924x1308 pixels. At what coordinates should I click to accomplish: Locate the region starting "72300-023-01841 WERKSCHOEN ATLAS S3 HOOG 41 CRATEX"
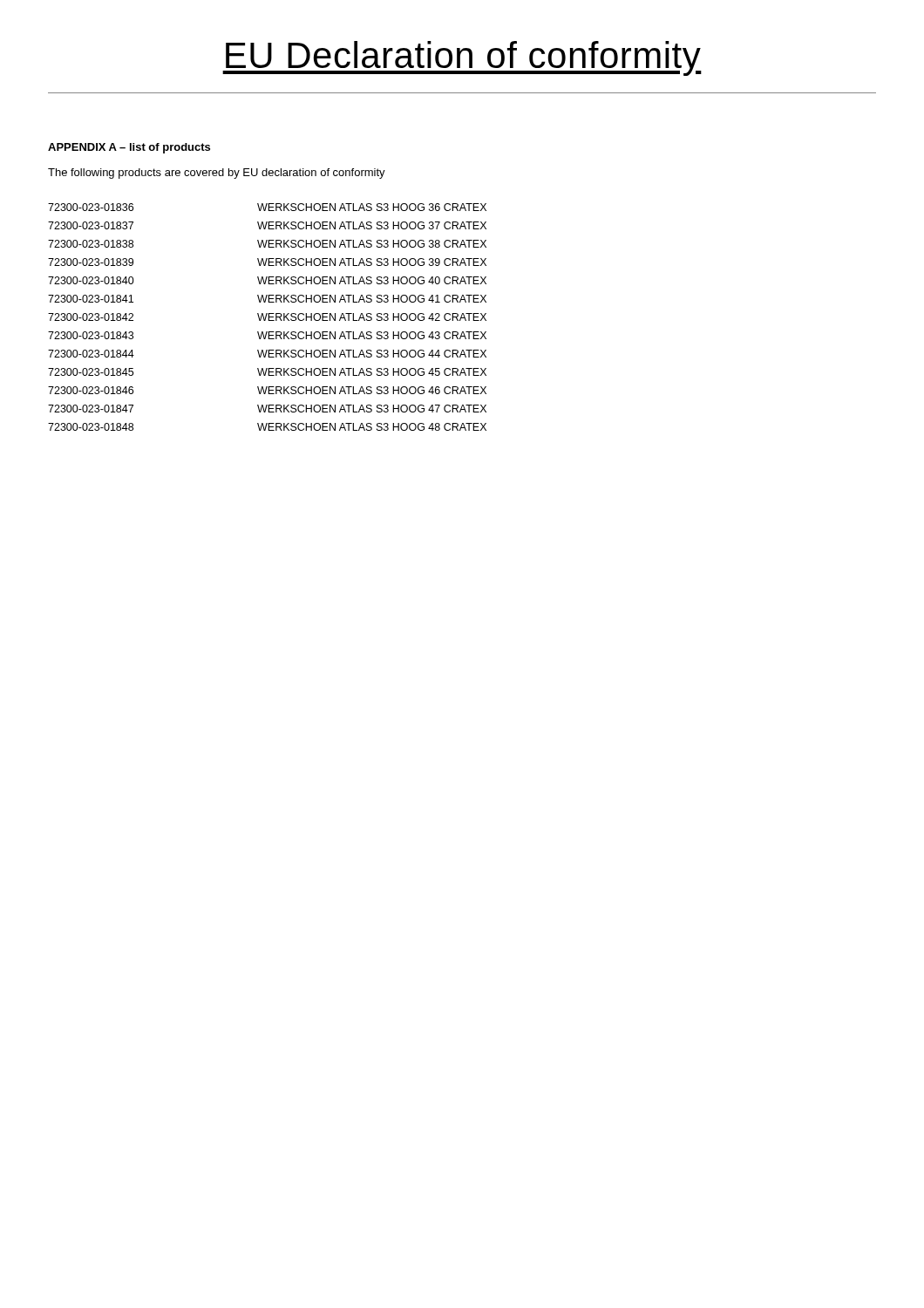point(462,299)
